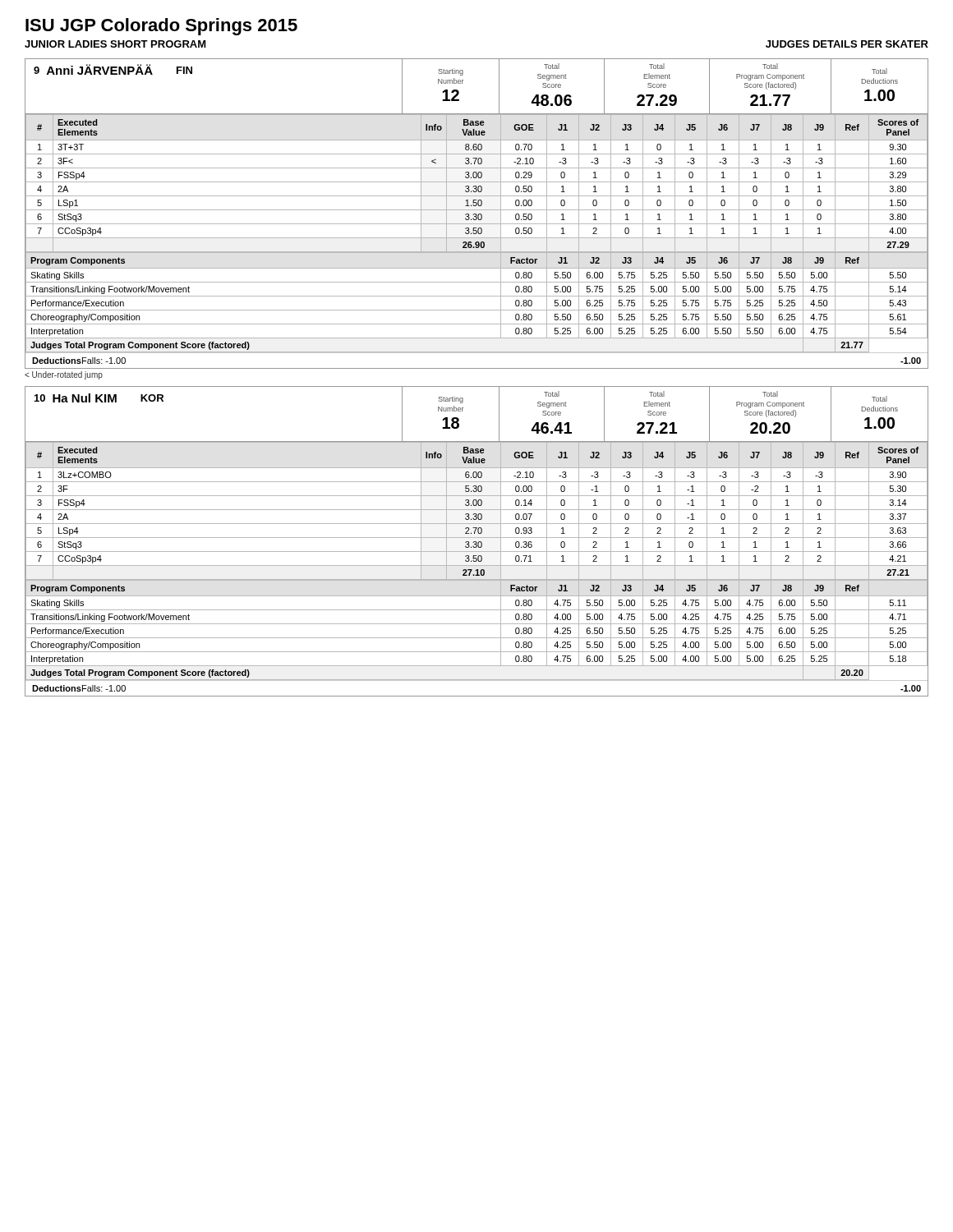Locate the footnote

tap(64, 375)
